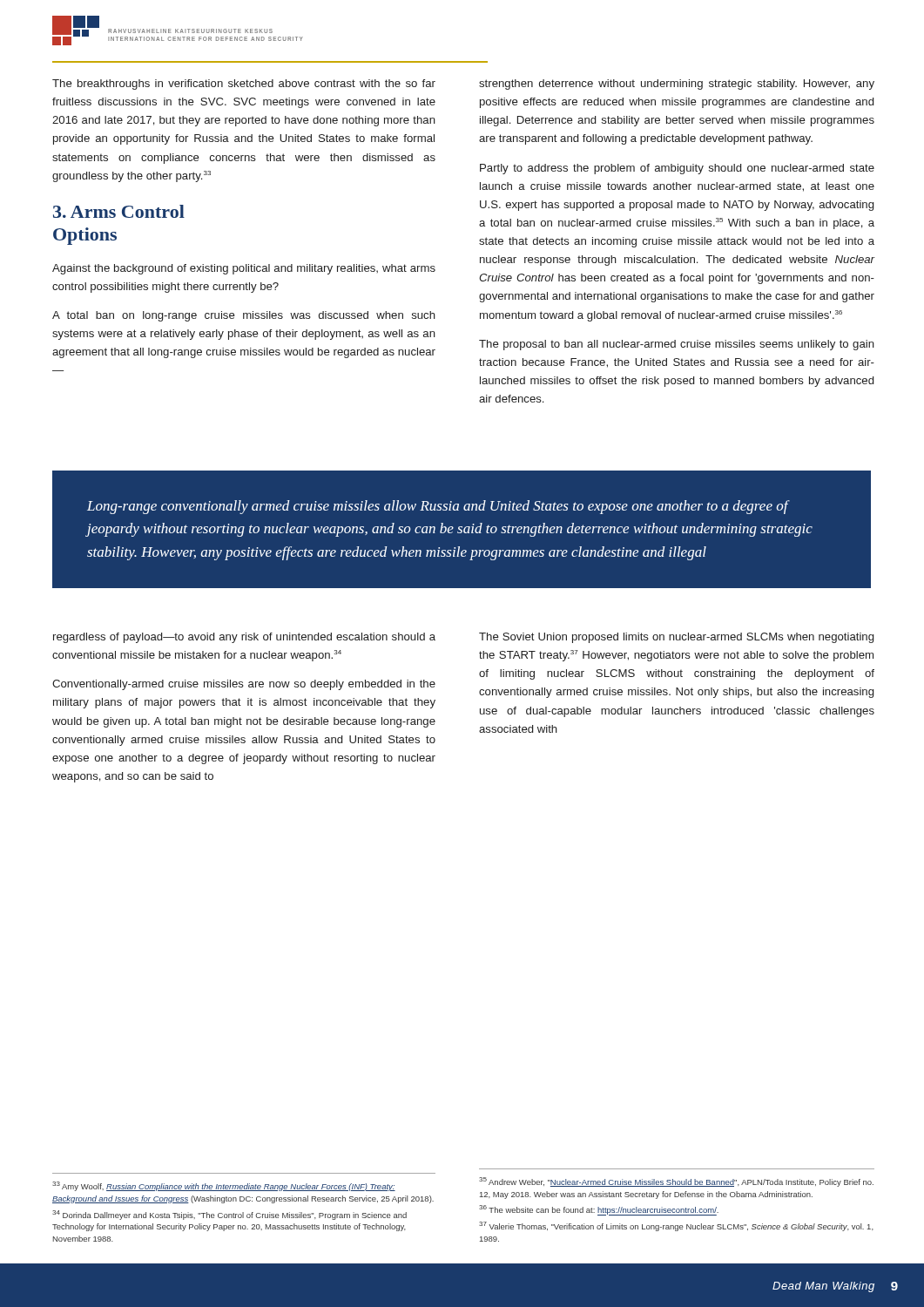This screenshot has width=924, height=1307.
Task: Click on the text block starting "Conventionally-armed cruise missiles are now so"
Action: pos(244,730)
